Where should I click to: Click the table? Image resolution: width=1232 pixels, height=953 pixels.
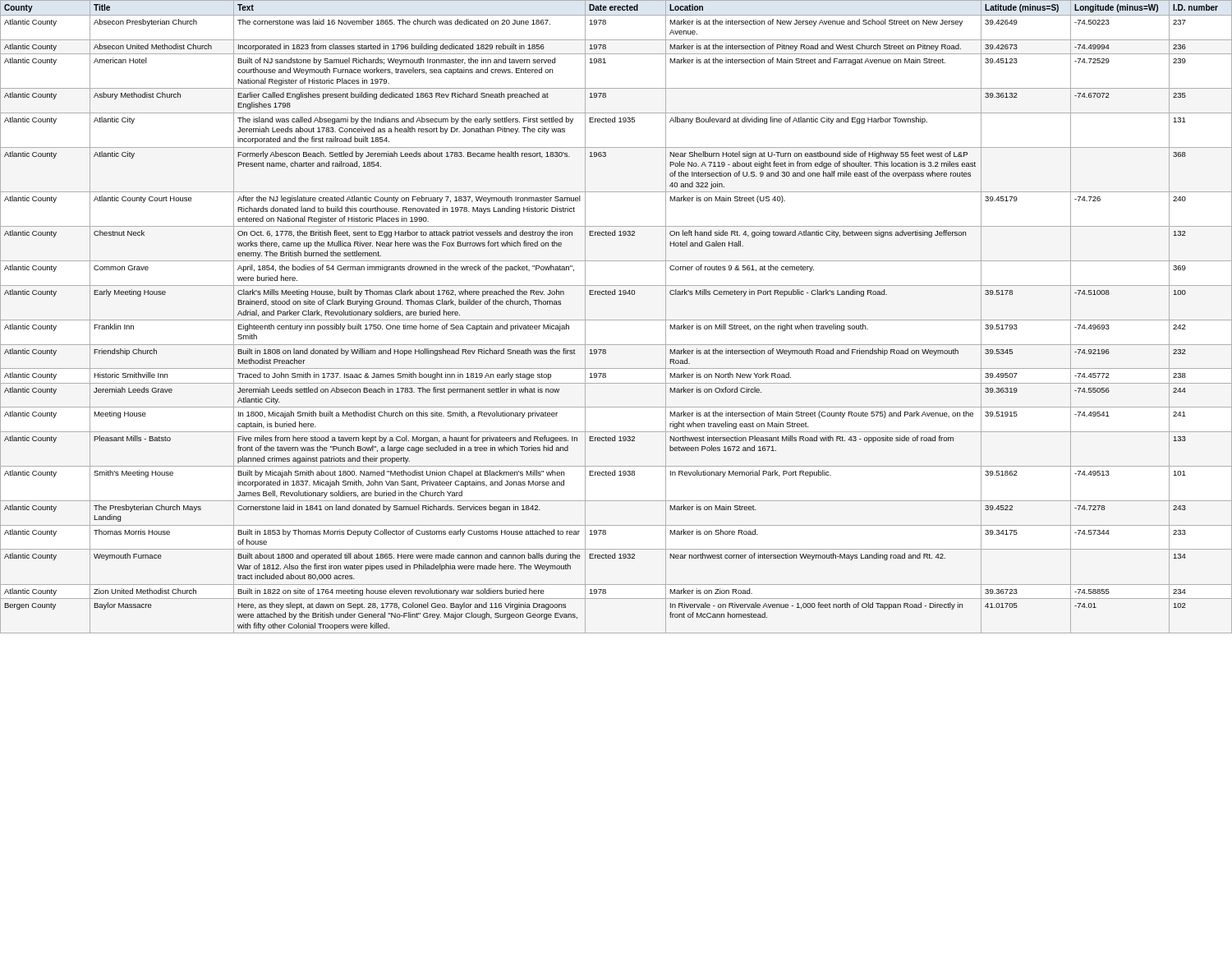click(616, 317)
